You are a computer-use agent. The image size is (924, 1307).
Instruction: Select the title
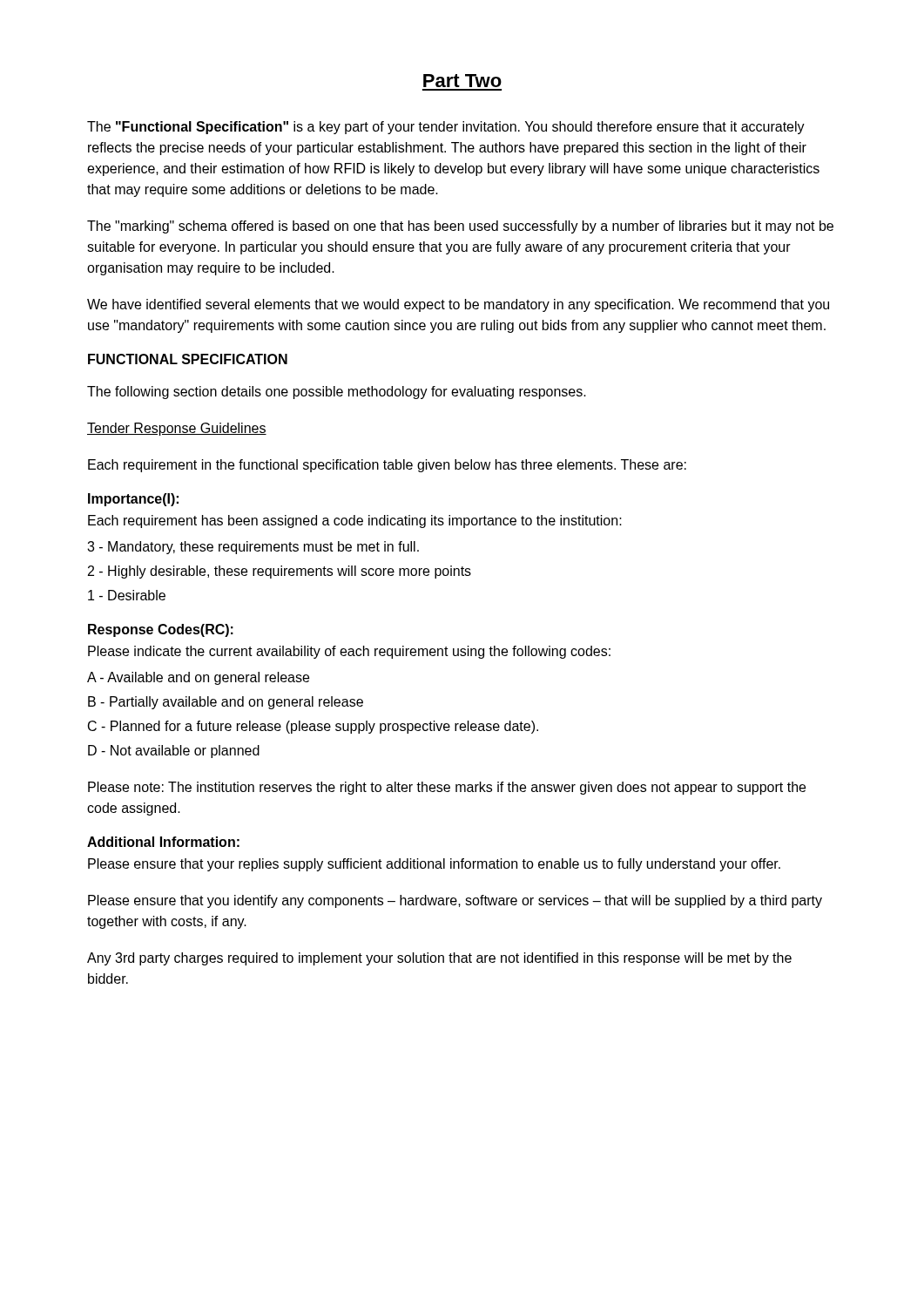tap(462, 81)
